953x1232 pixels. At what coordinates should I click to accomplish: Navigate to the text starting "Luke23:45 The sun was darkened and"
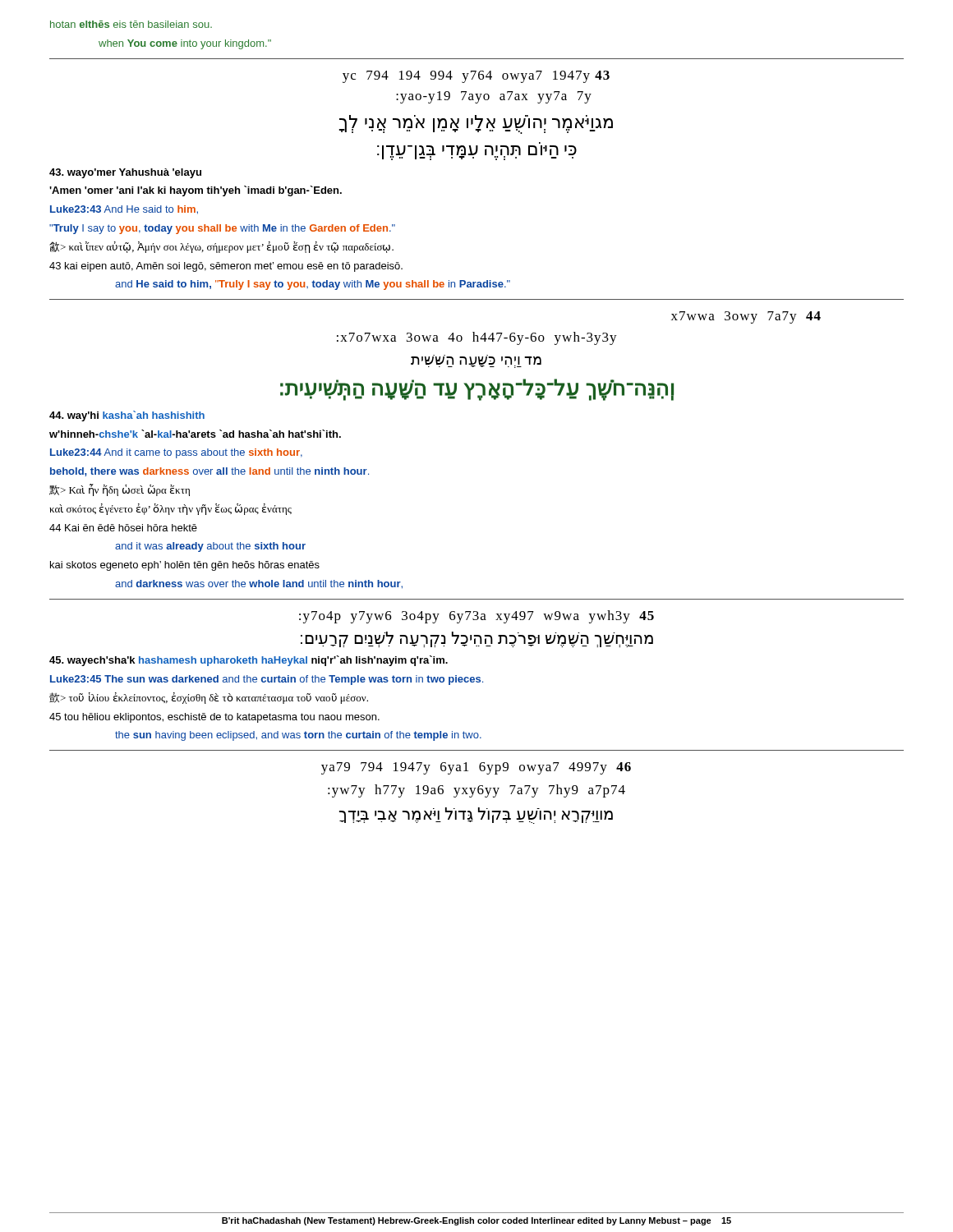476,680
